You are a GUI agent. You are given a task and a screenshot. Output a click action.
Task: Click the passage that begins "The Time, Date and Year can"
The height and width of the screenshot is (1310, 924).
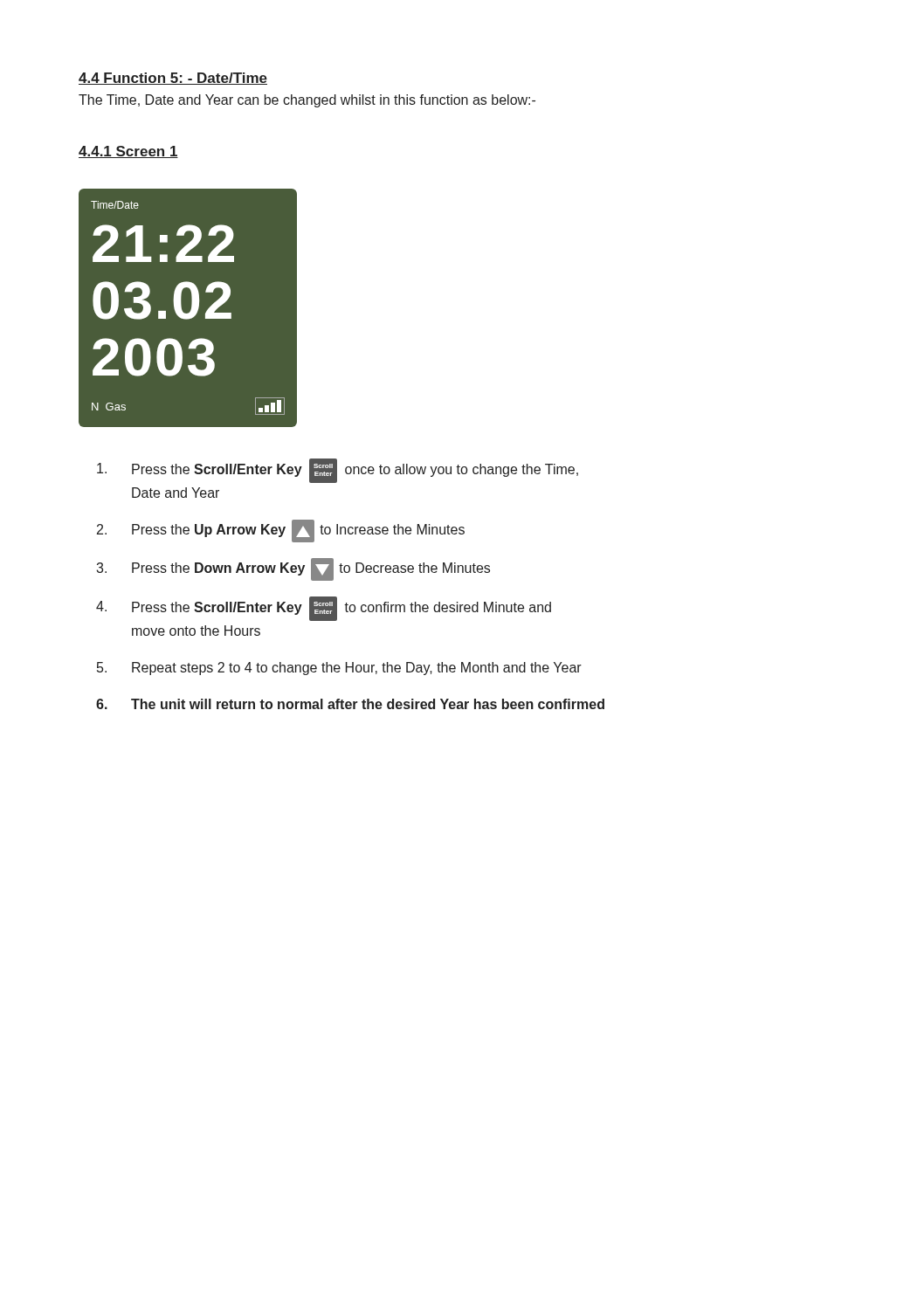click(x=307, y=100)
